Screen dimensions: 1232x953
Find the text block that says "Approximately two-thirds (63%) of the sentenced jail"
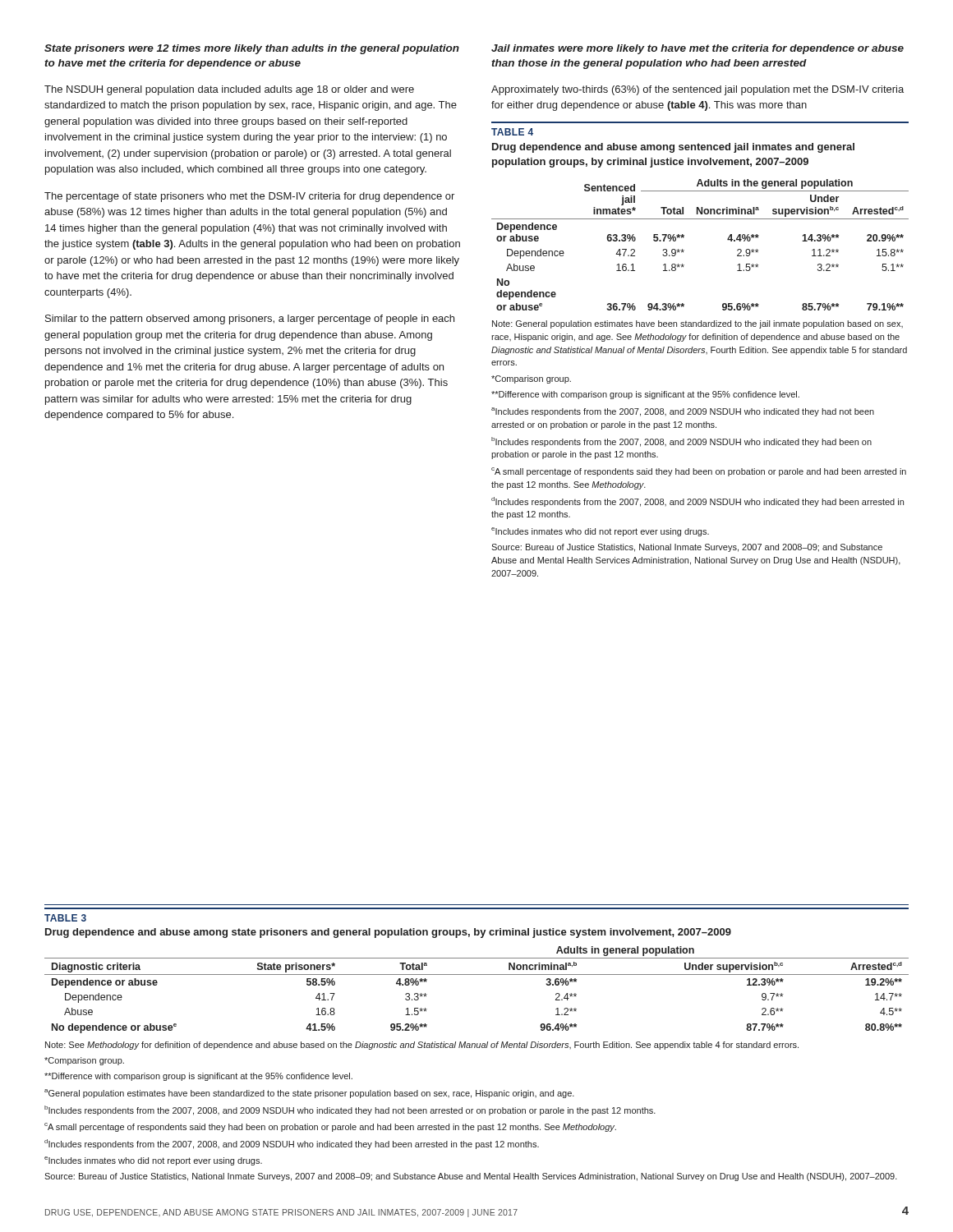pos(700,97)
